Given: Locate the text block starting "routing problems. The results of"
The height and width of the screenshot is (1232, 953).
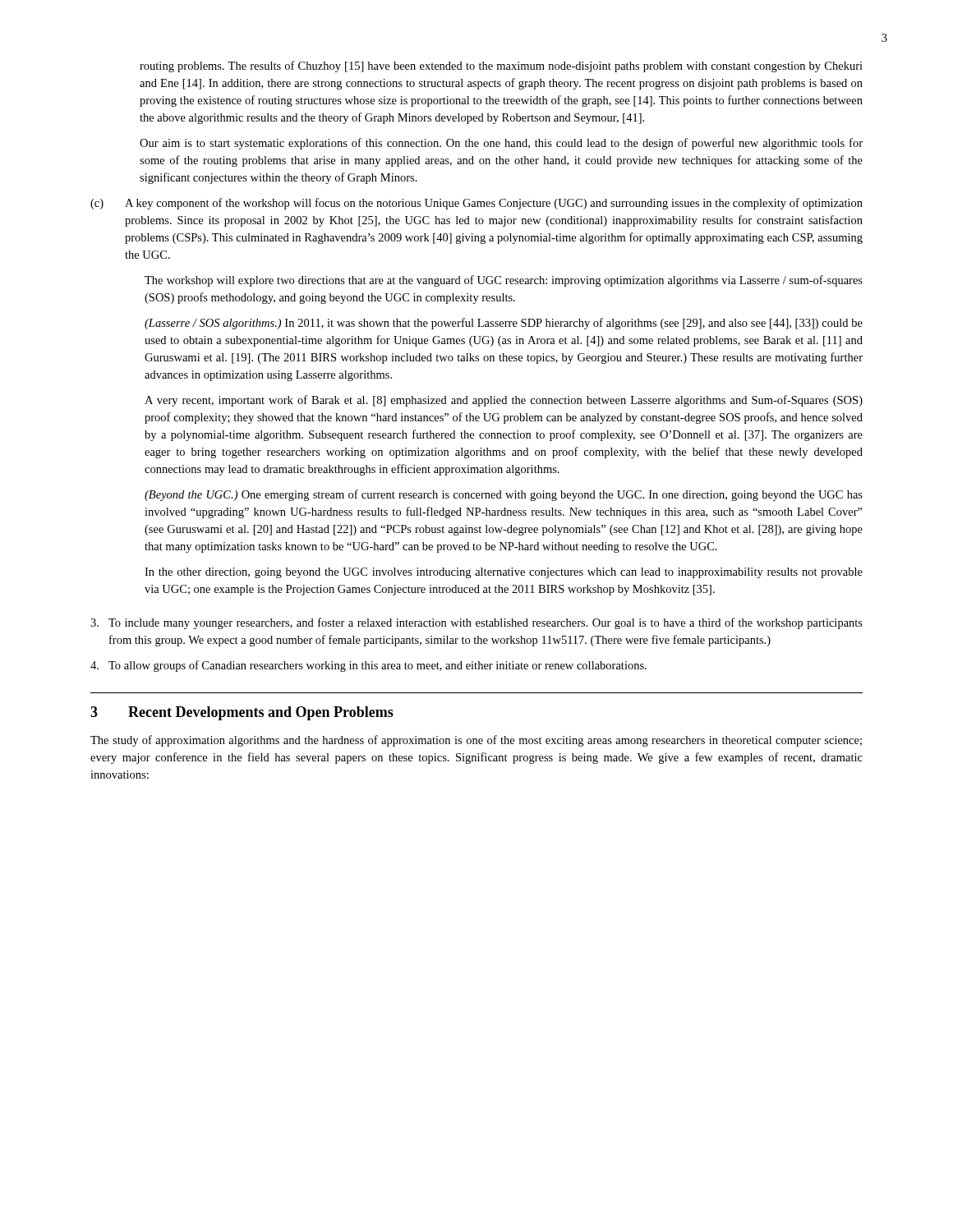Looking at the screenshot, I should (x=501, y=122).
